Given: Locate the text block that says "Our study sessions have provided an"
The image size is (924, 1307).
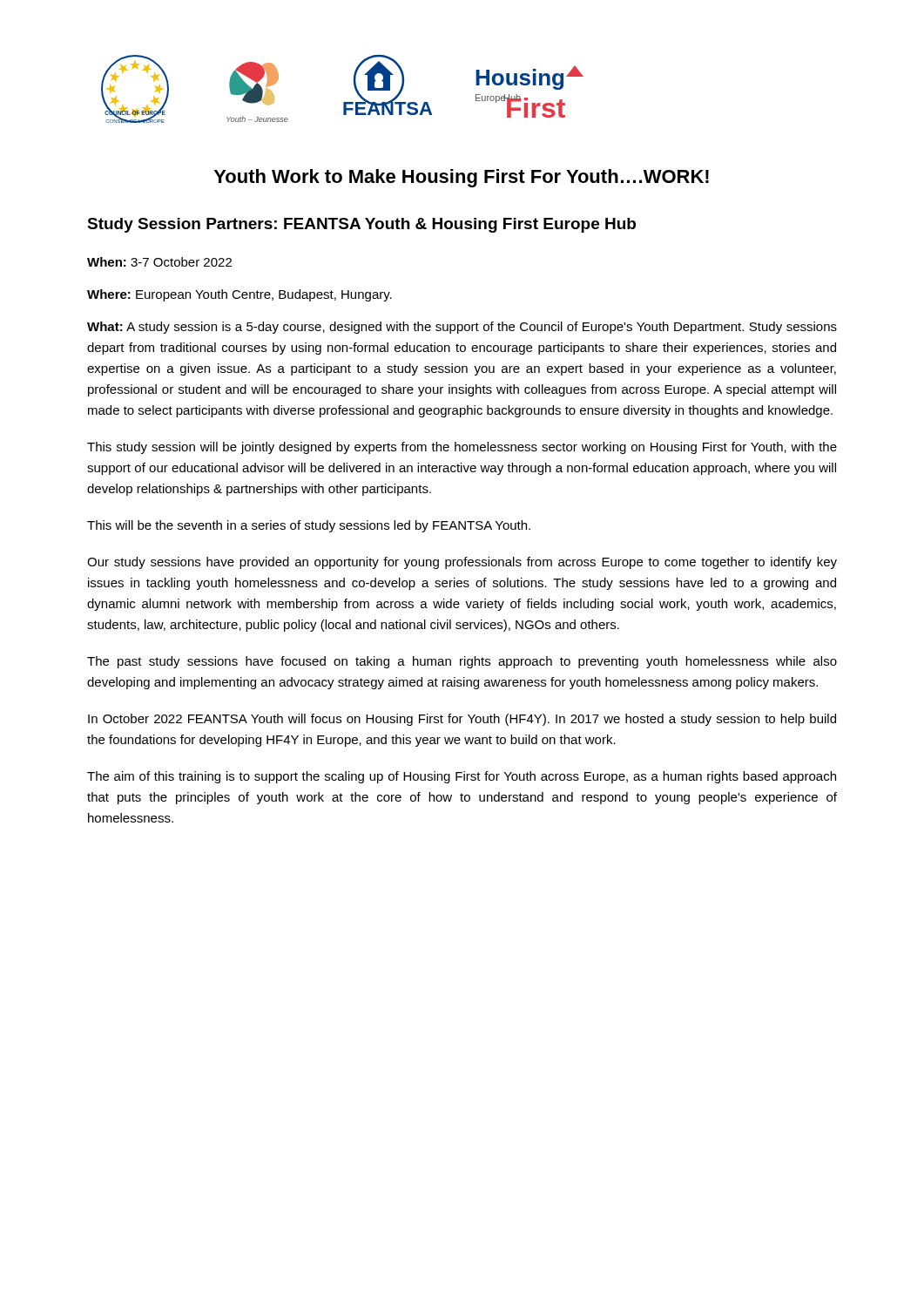Looking at the screenshot, I should coord(462,593).
